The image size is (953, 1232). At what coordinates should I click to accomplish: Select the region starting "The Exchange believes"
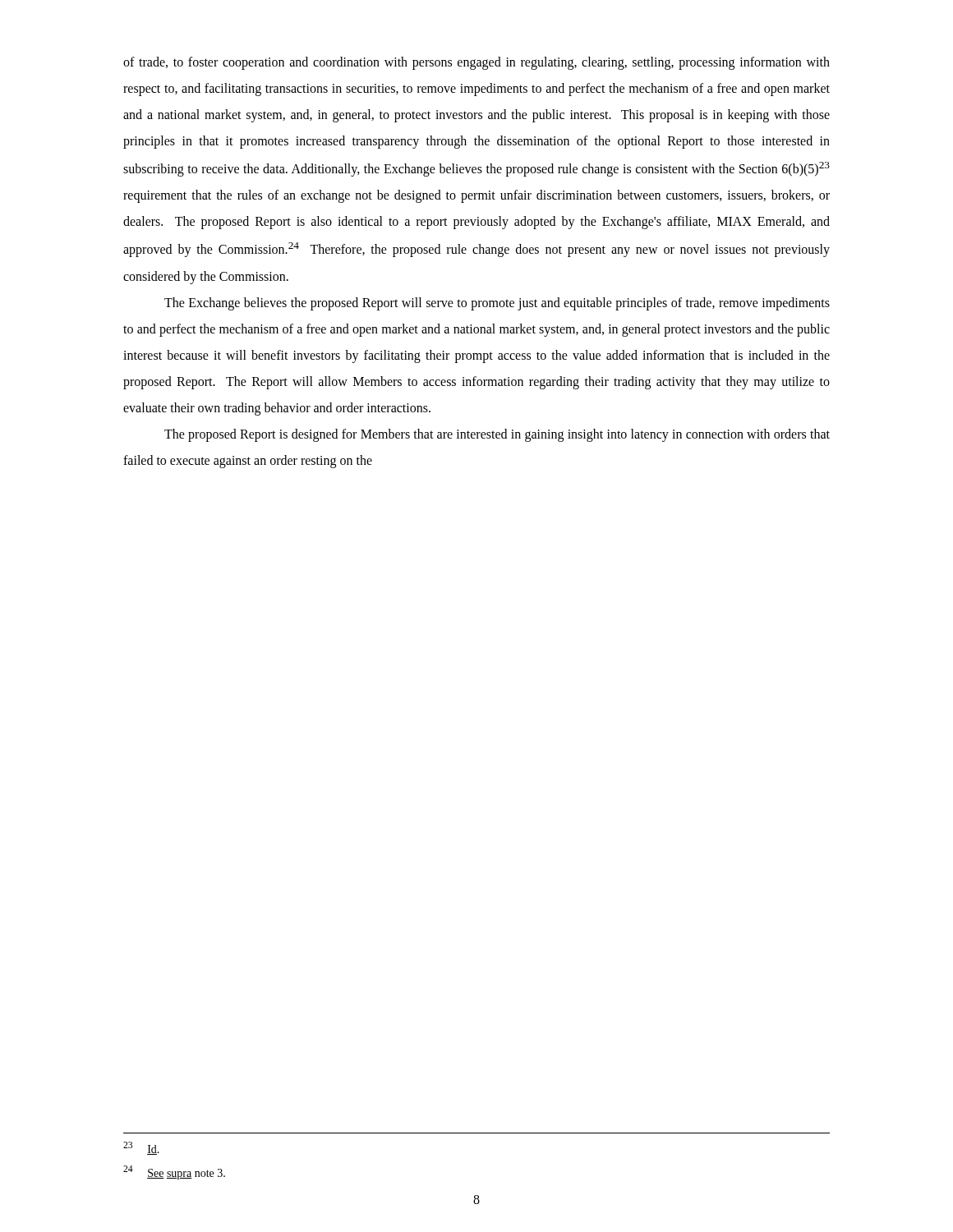coord(476,355)
